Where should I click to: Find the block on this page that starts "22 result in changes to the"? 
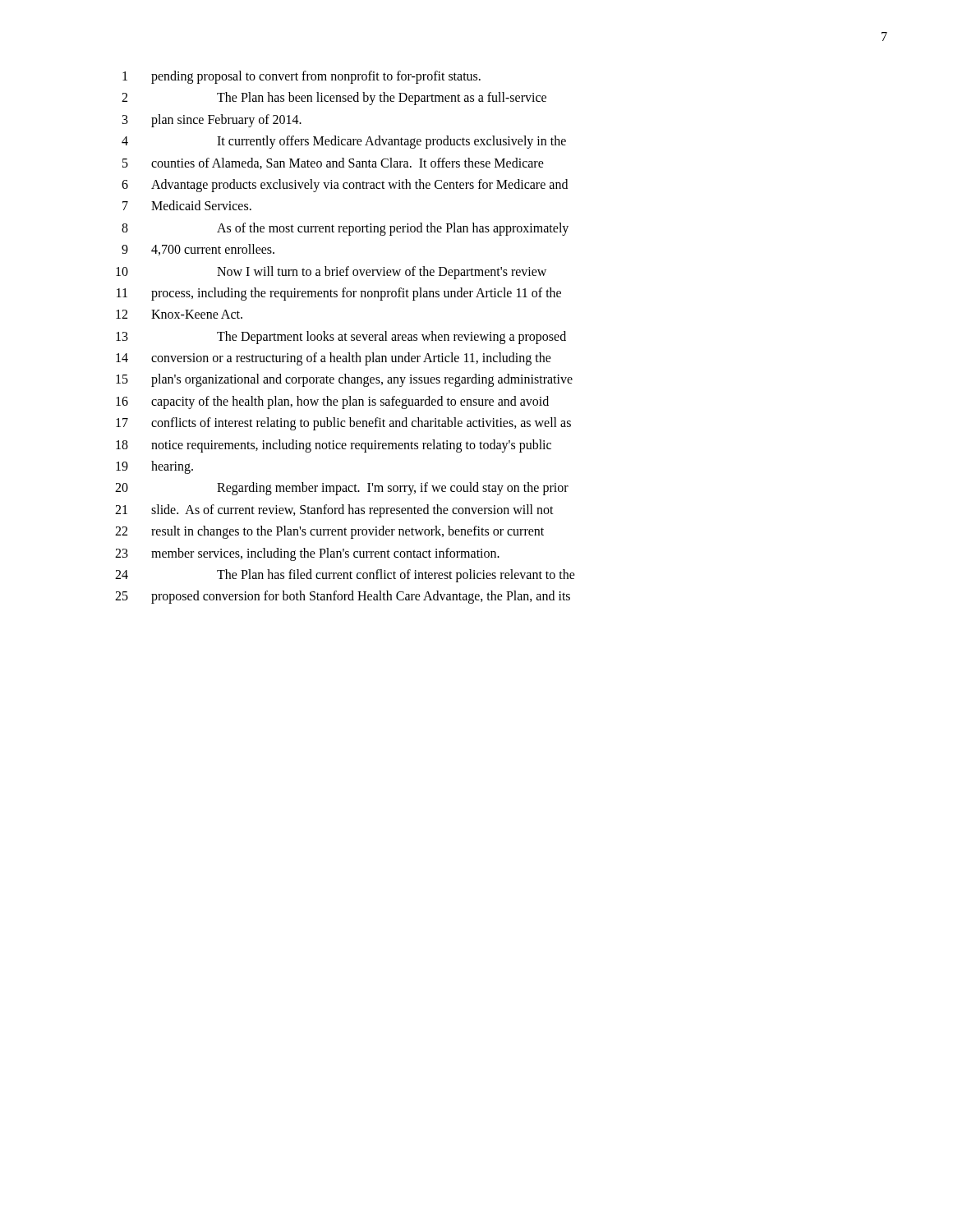493,532
